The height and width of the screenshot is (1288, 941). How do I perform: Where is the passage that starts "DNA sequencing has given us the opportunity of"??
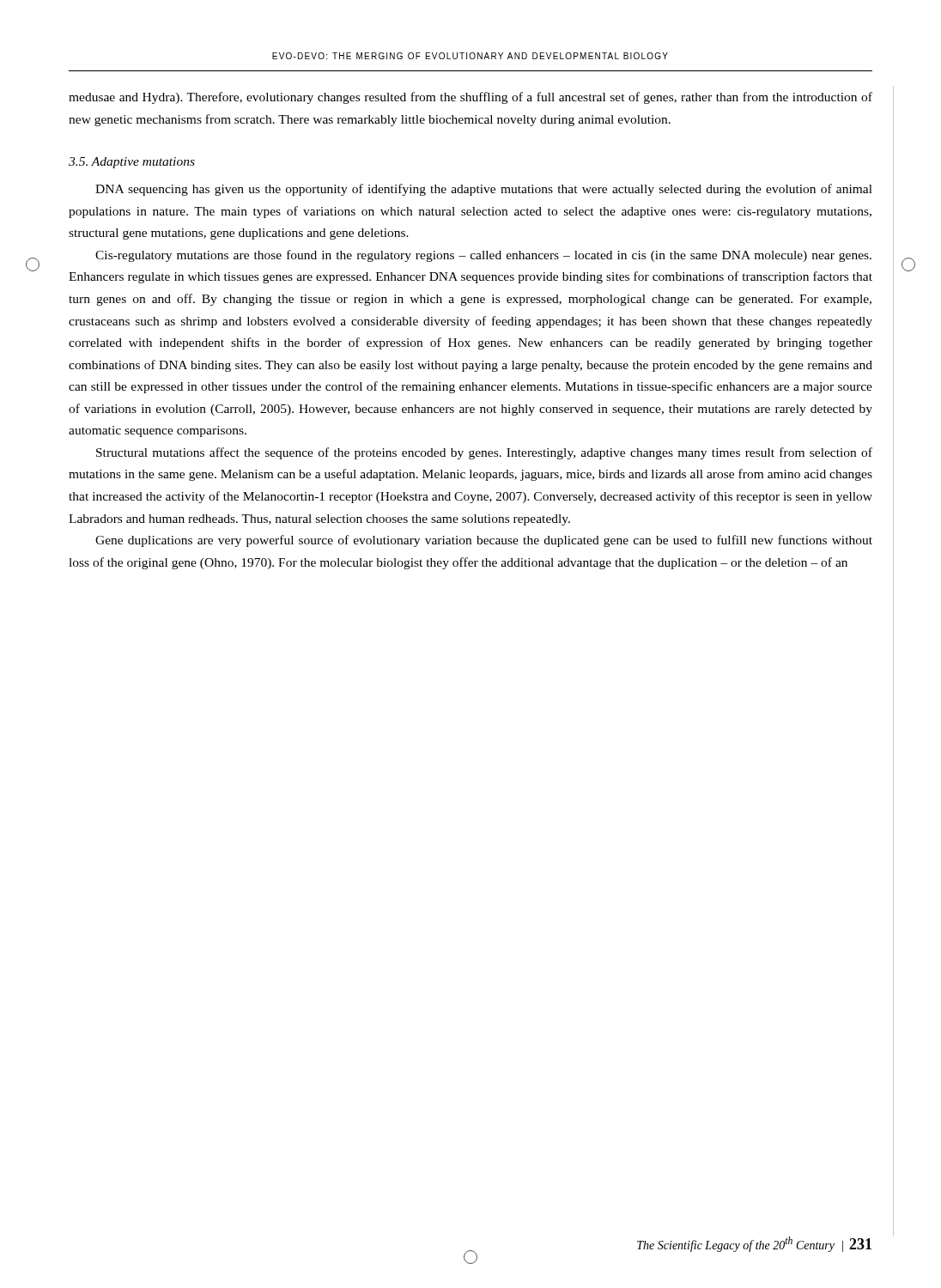470,211
